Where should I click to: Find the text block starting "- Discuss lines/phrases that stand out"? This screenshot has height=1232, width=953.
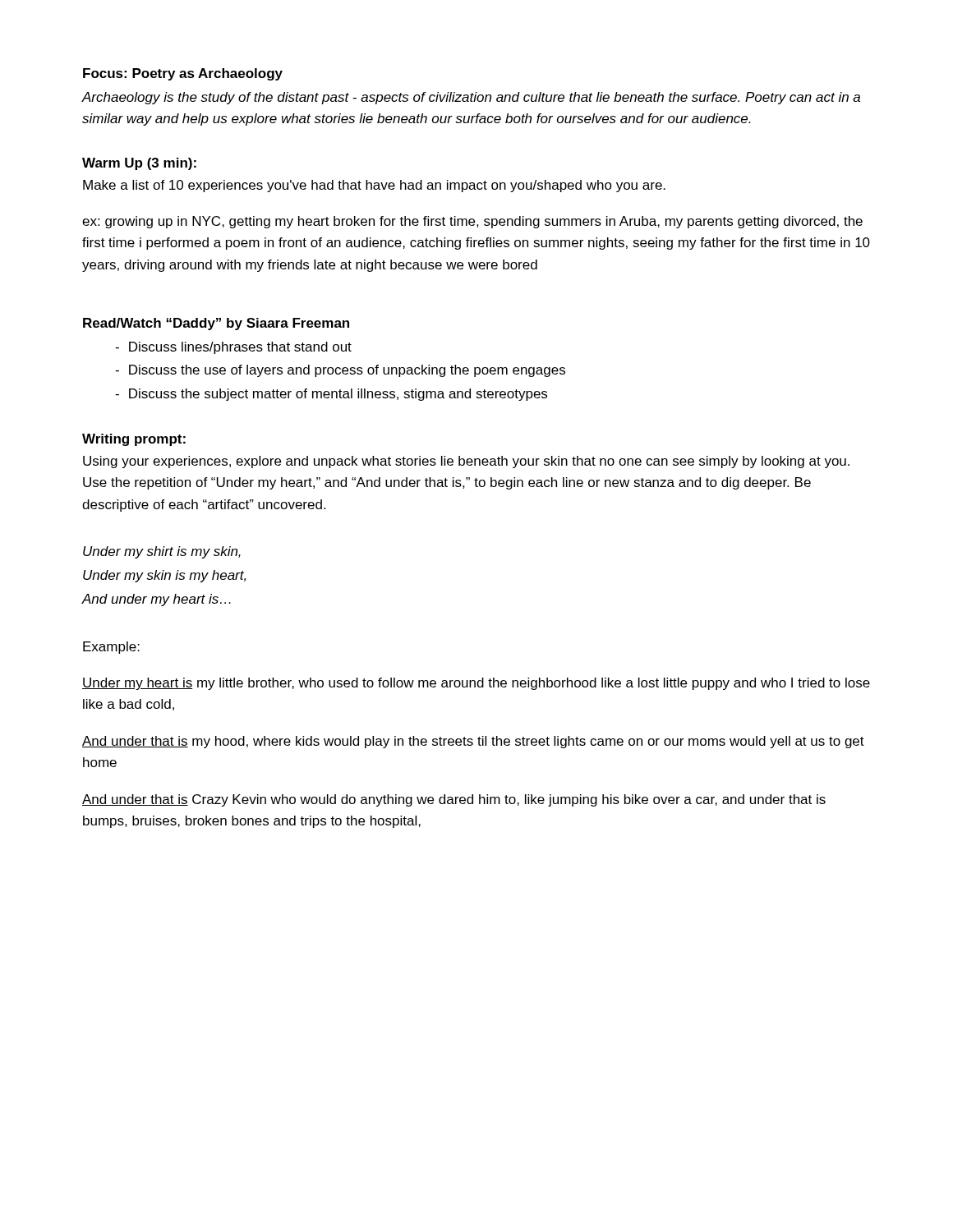pyautogui.click(x=233, y=348)
